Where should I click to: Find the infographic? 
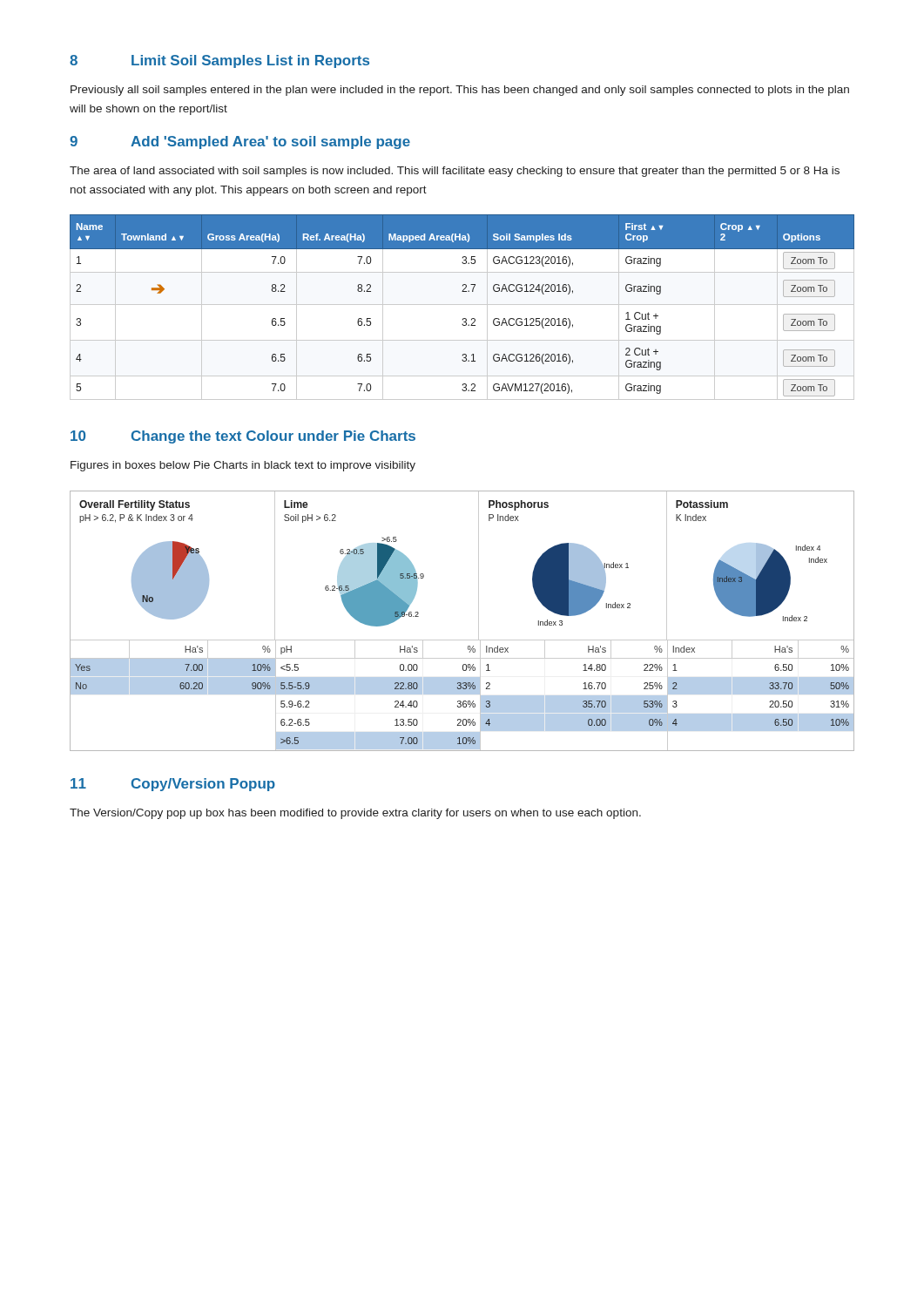tap(462, 621)
